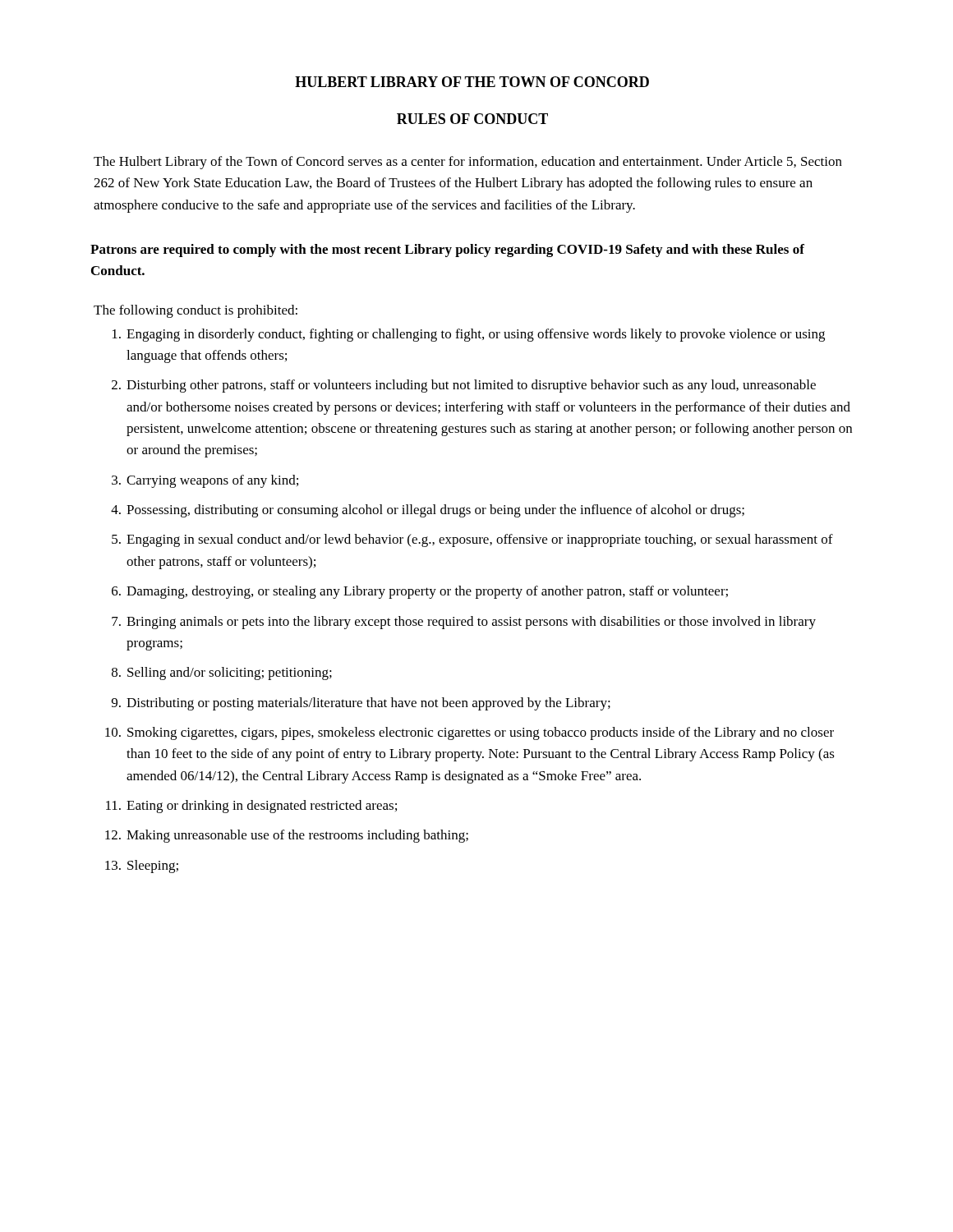Image resolution: width=953 pixels, height=1232 pixels.
Task: Find the passage starting "12. Making unreasonable use"
Action: (472, 836)
